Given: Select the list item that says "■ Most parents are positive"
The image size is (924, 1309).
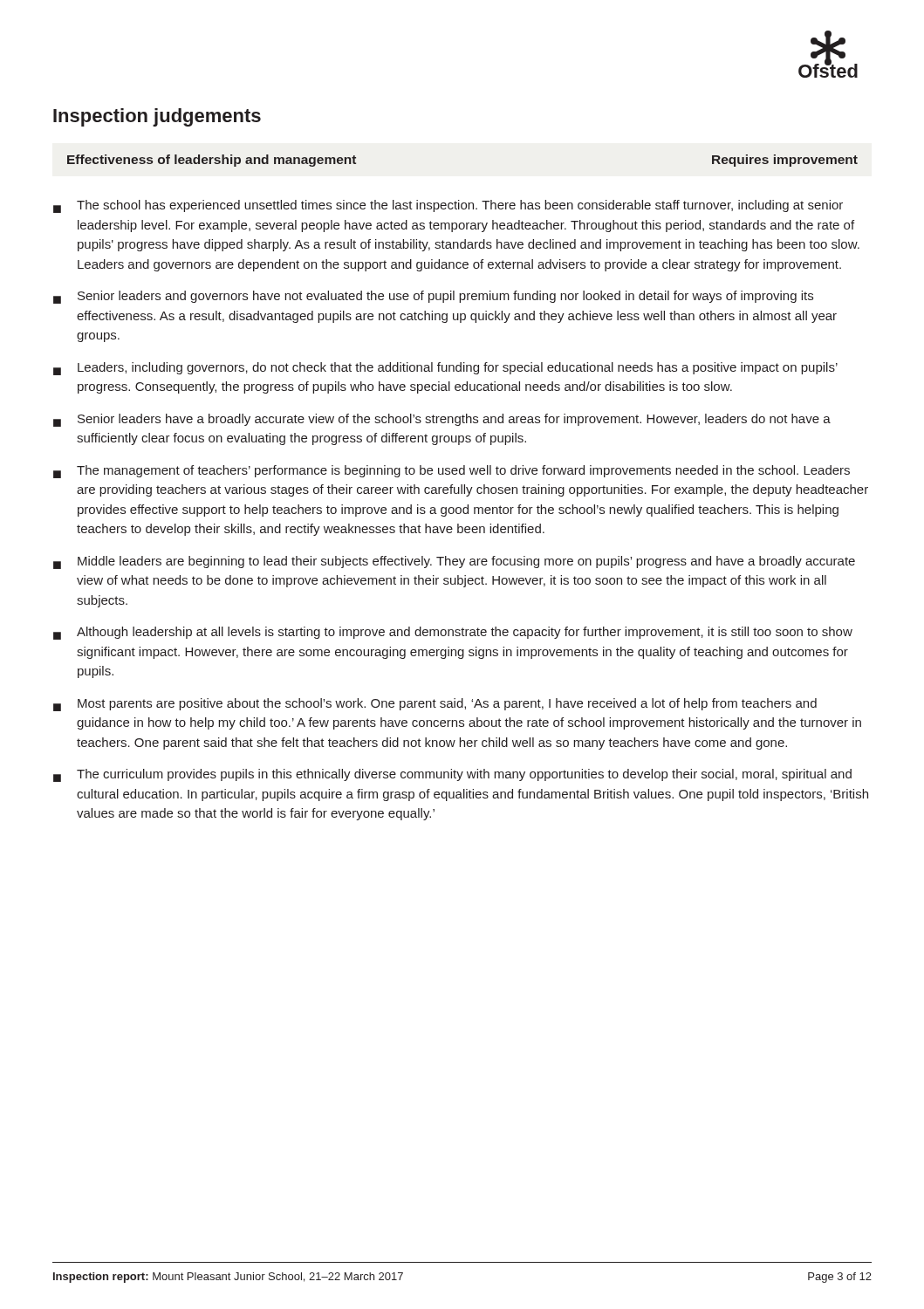Looking at the screenshot, I should pyautogui.click(x=462, y=723).
